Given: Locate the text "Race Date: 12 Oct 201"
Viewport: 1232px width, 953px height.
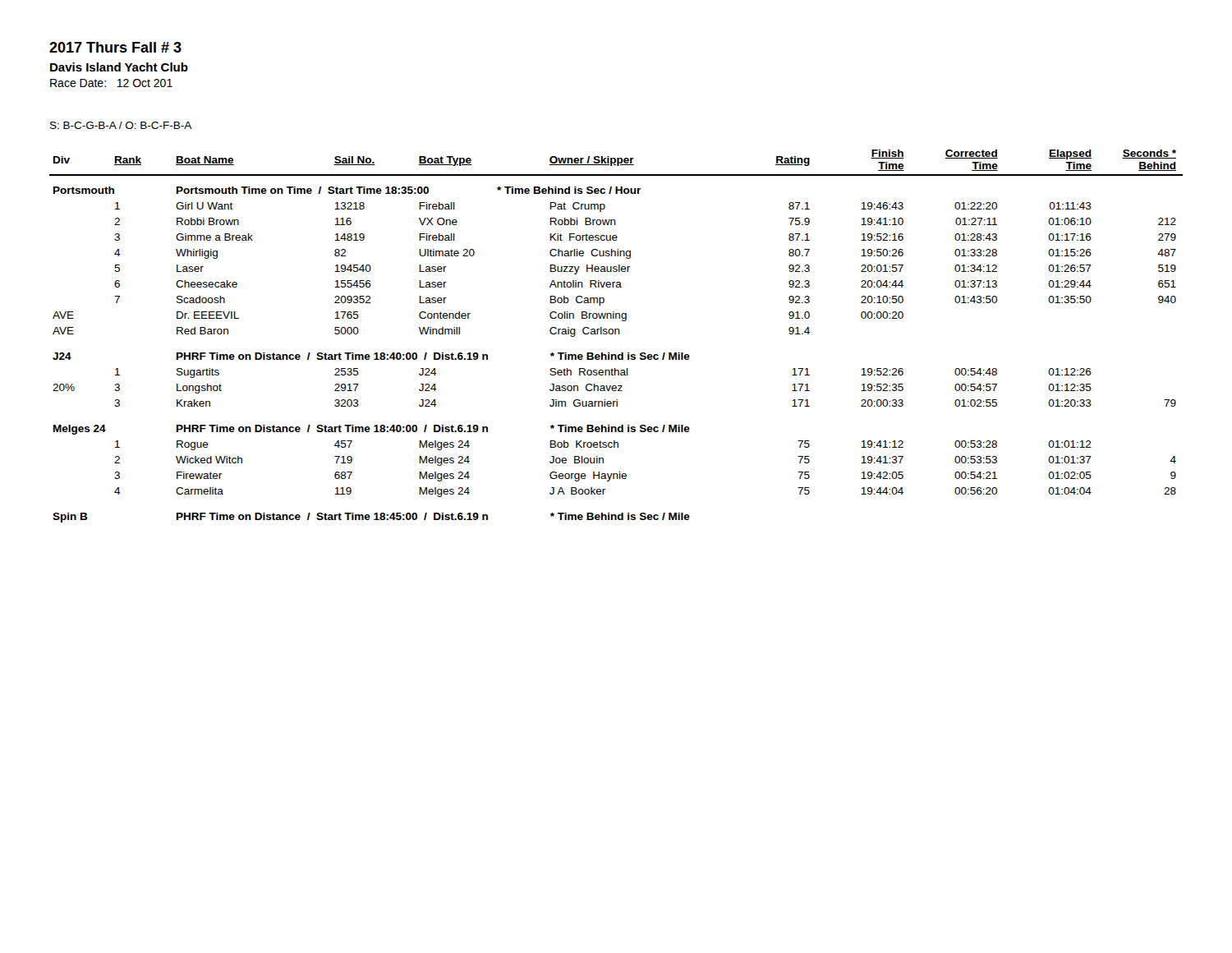Looking at the screenshot, I should 111,83.
